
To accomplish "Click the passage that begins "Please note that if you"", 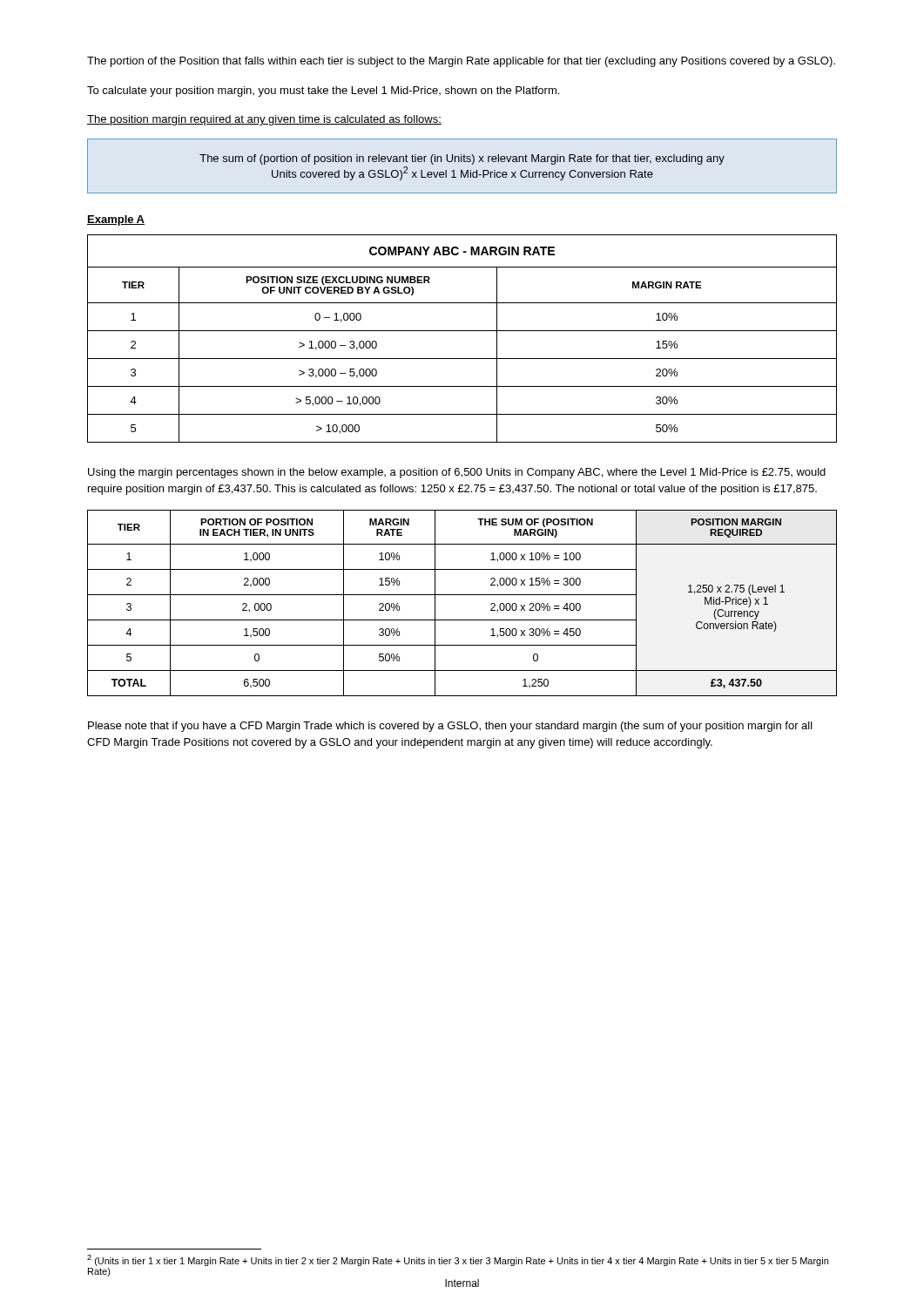I will [450, 734].
